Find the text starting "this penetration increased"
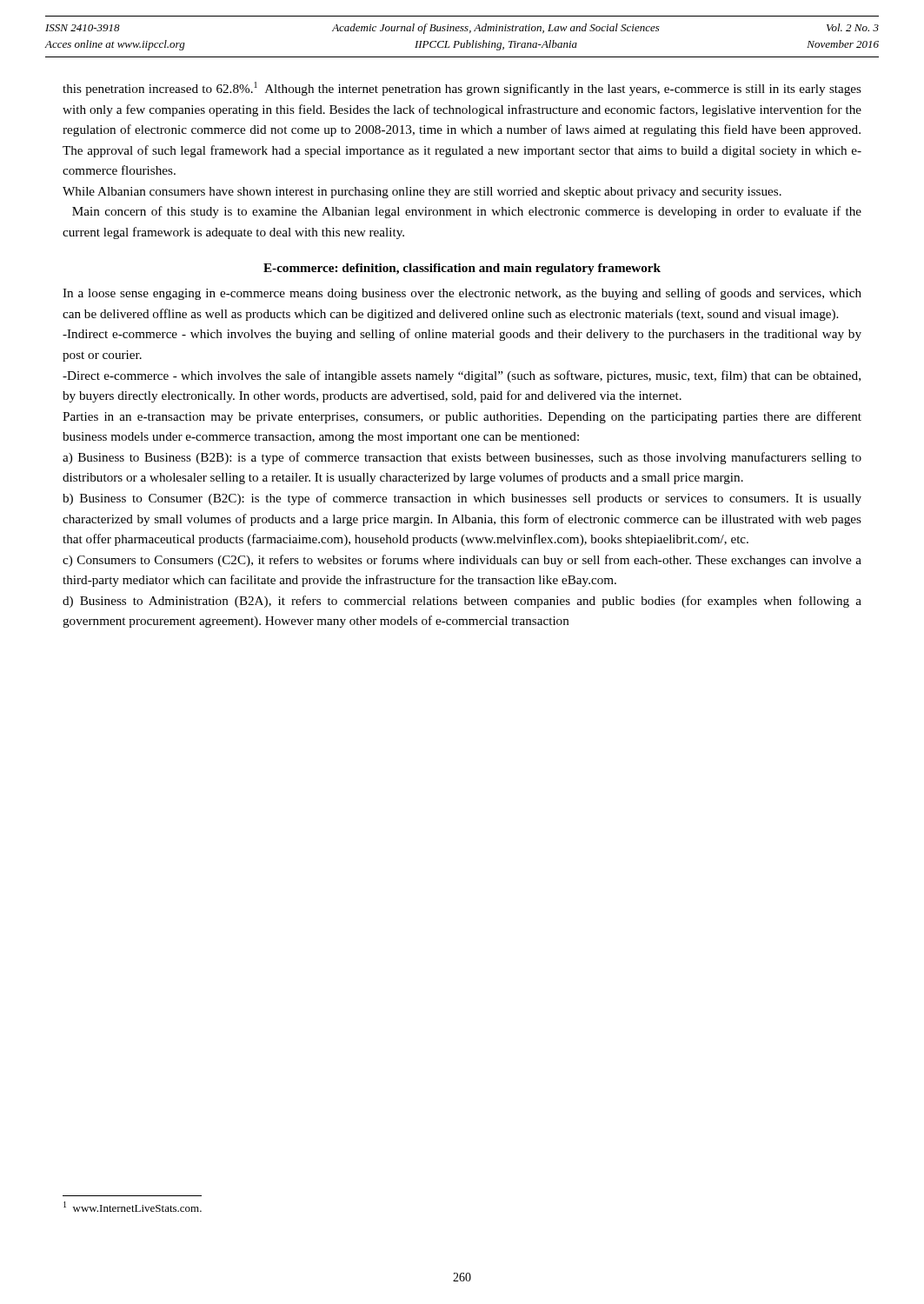 [x=462, y=160]
